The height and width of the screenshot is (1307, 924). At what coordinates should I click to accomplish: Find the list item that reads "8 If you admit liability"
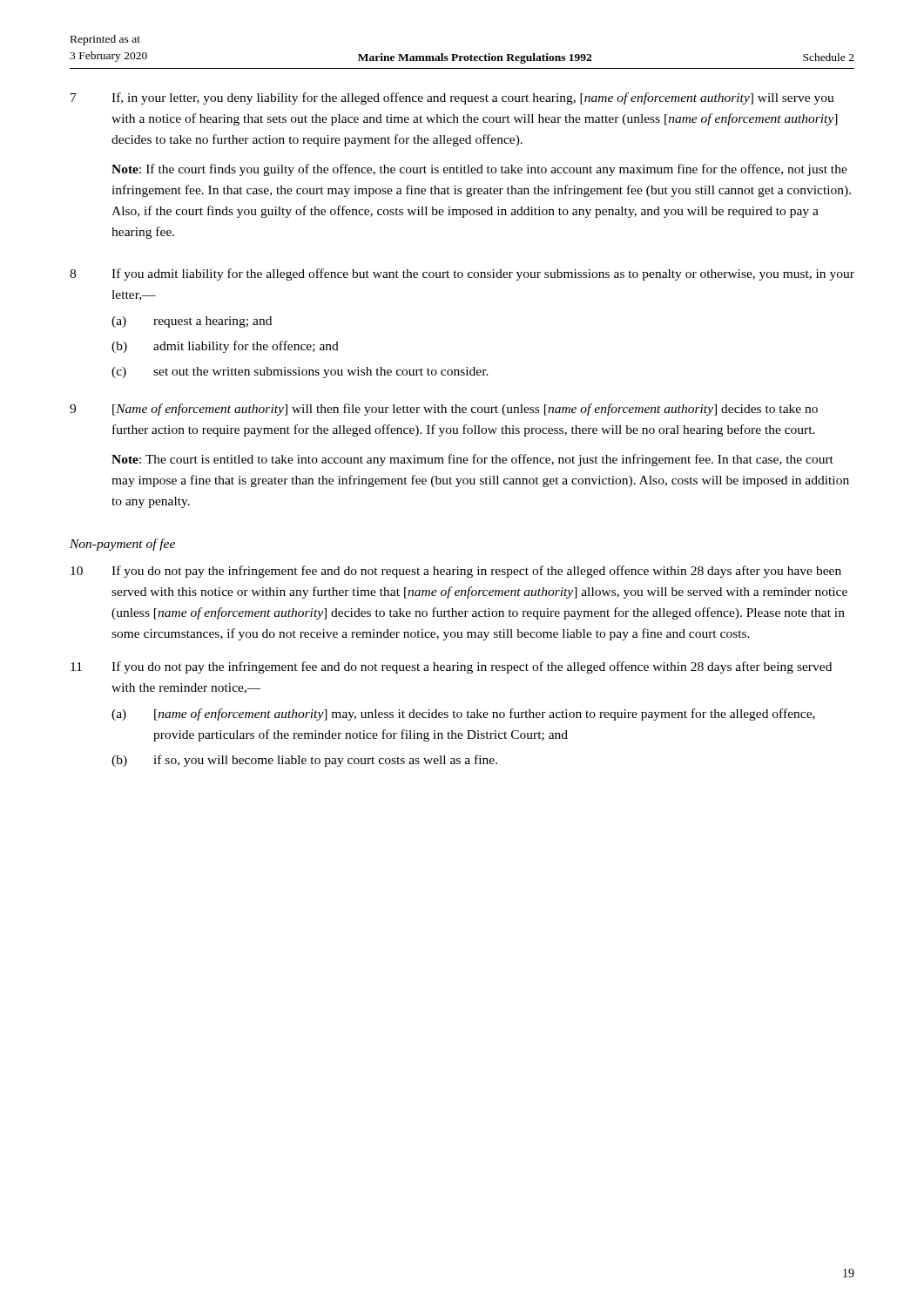coord(462,274)
